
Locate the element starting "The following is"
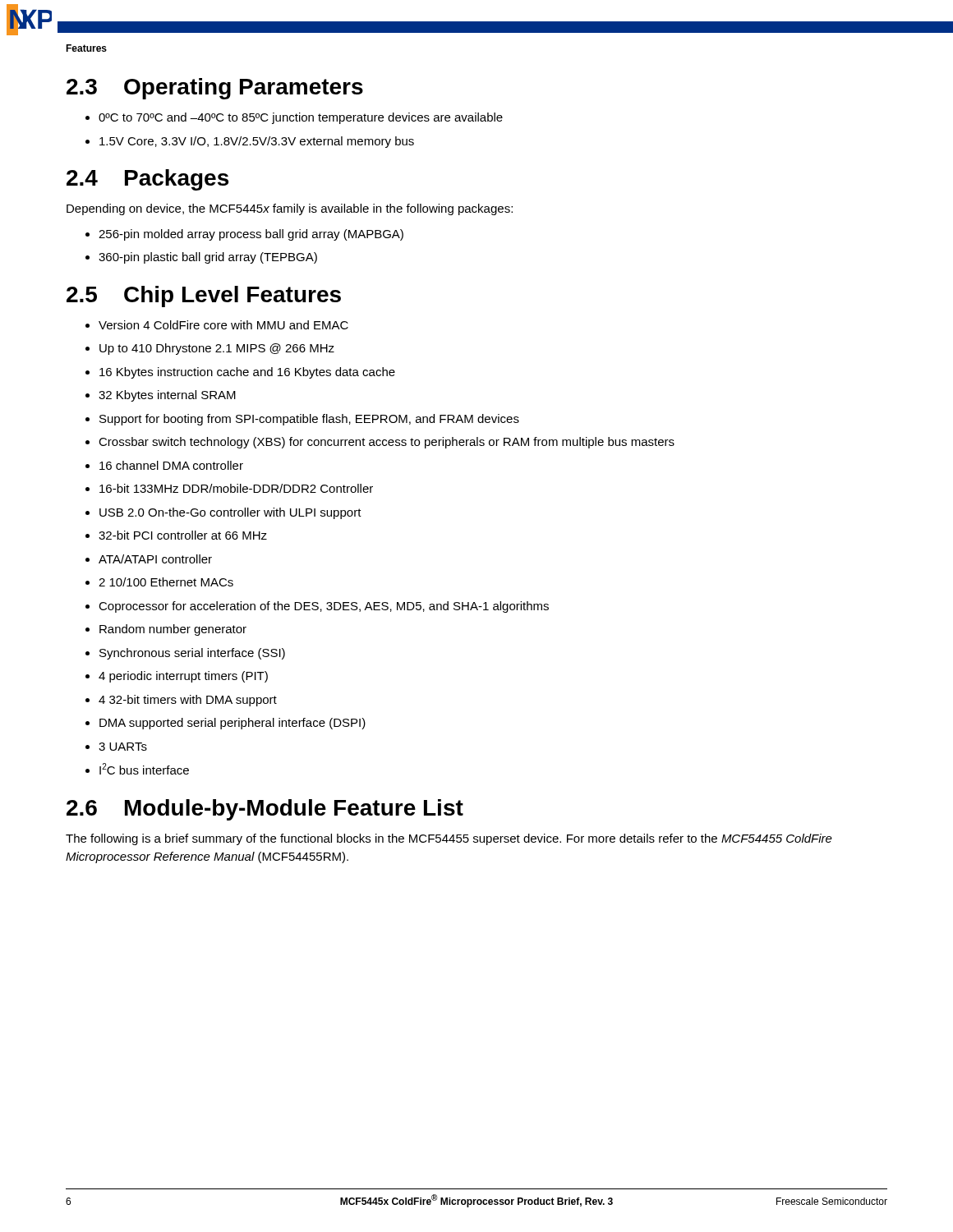point(449,847)
